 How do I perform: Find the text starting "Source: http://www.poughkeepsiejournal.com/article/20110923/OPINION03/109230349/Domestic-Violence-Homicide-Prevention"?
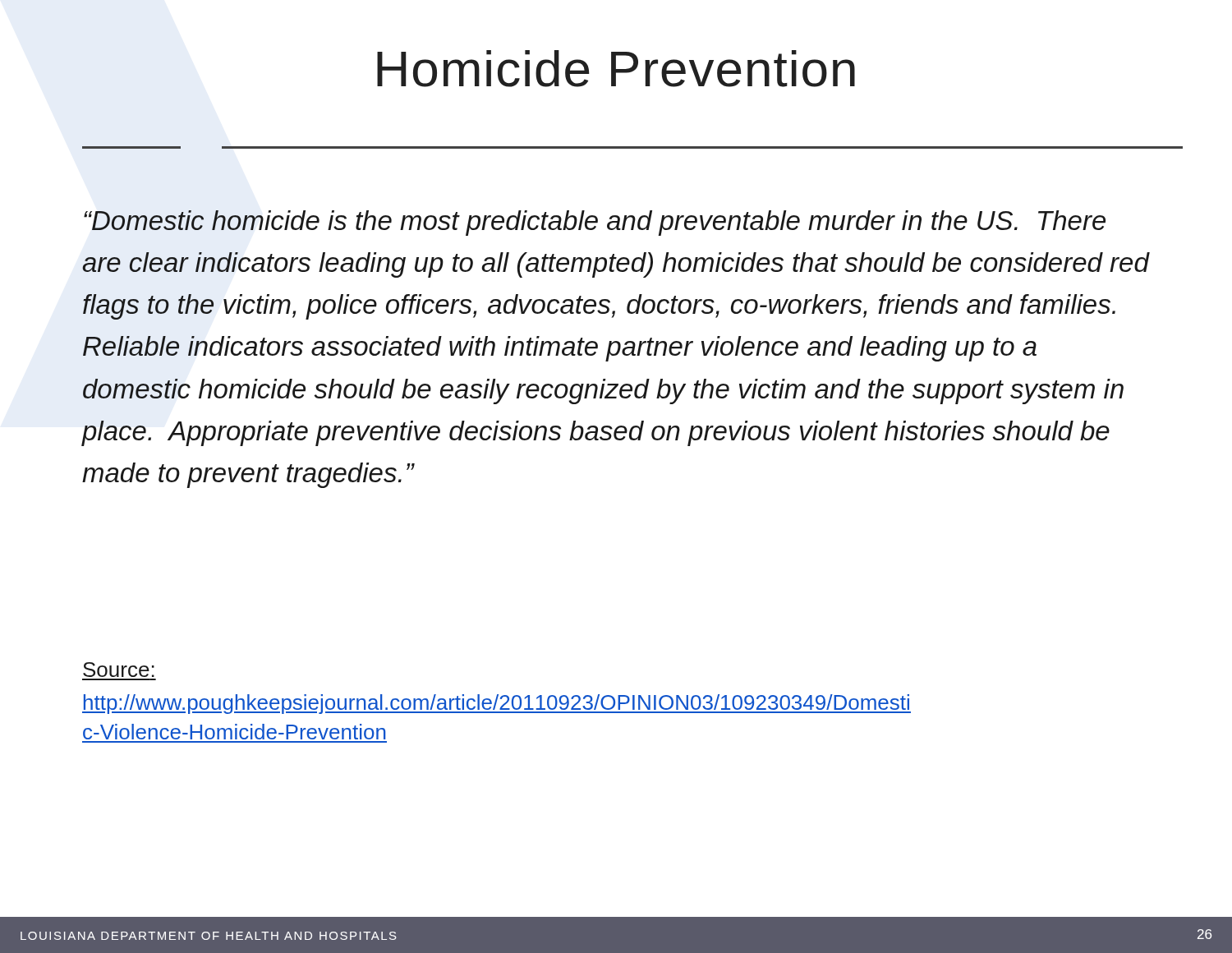[x=616, y=702]
